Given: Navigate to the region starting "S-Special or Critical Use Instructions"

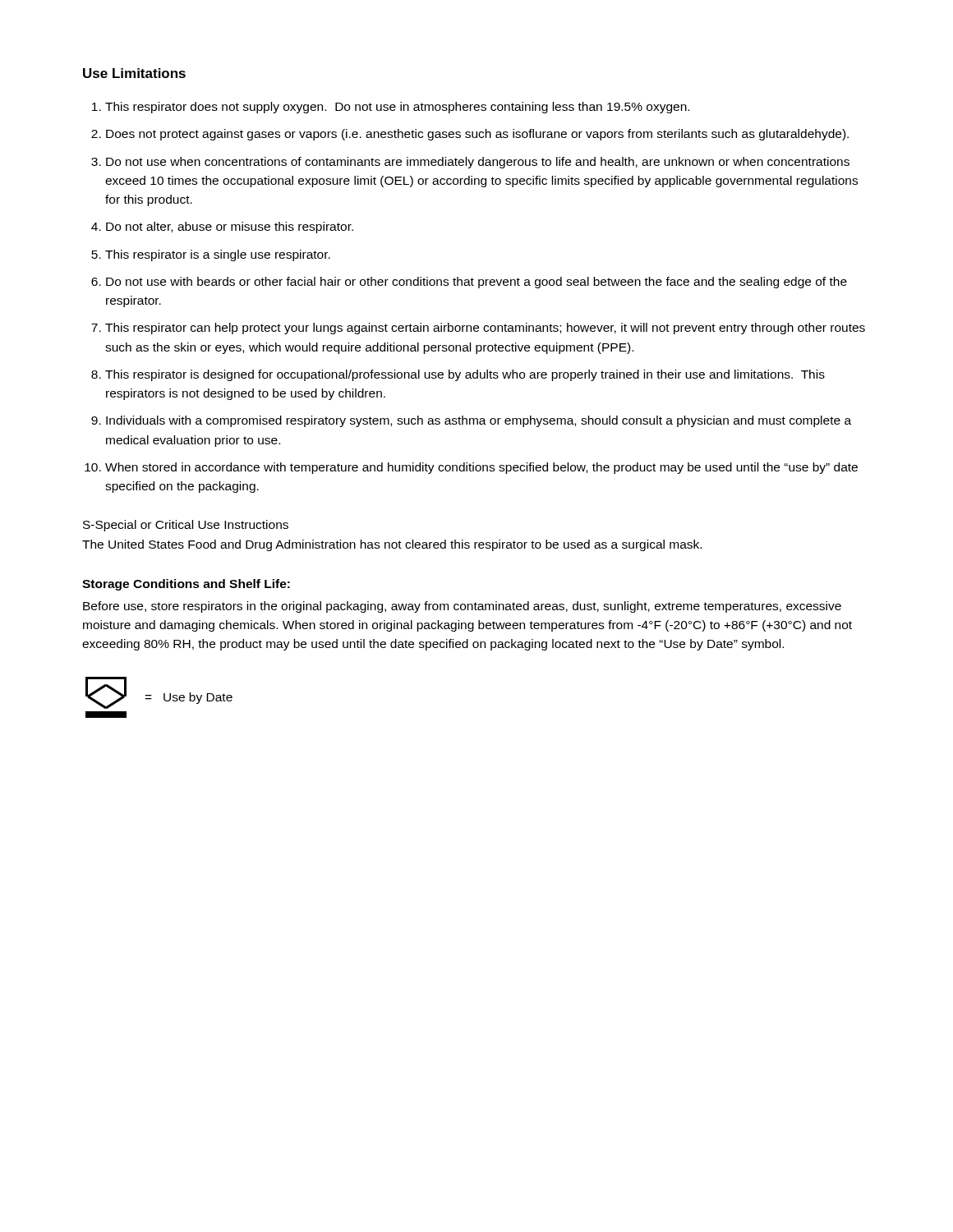Looking at the screenshot, I should coord(393,534).
